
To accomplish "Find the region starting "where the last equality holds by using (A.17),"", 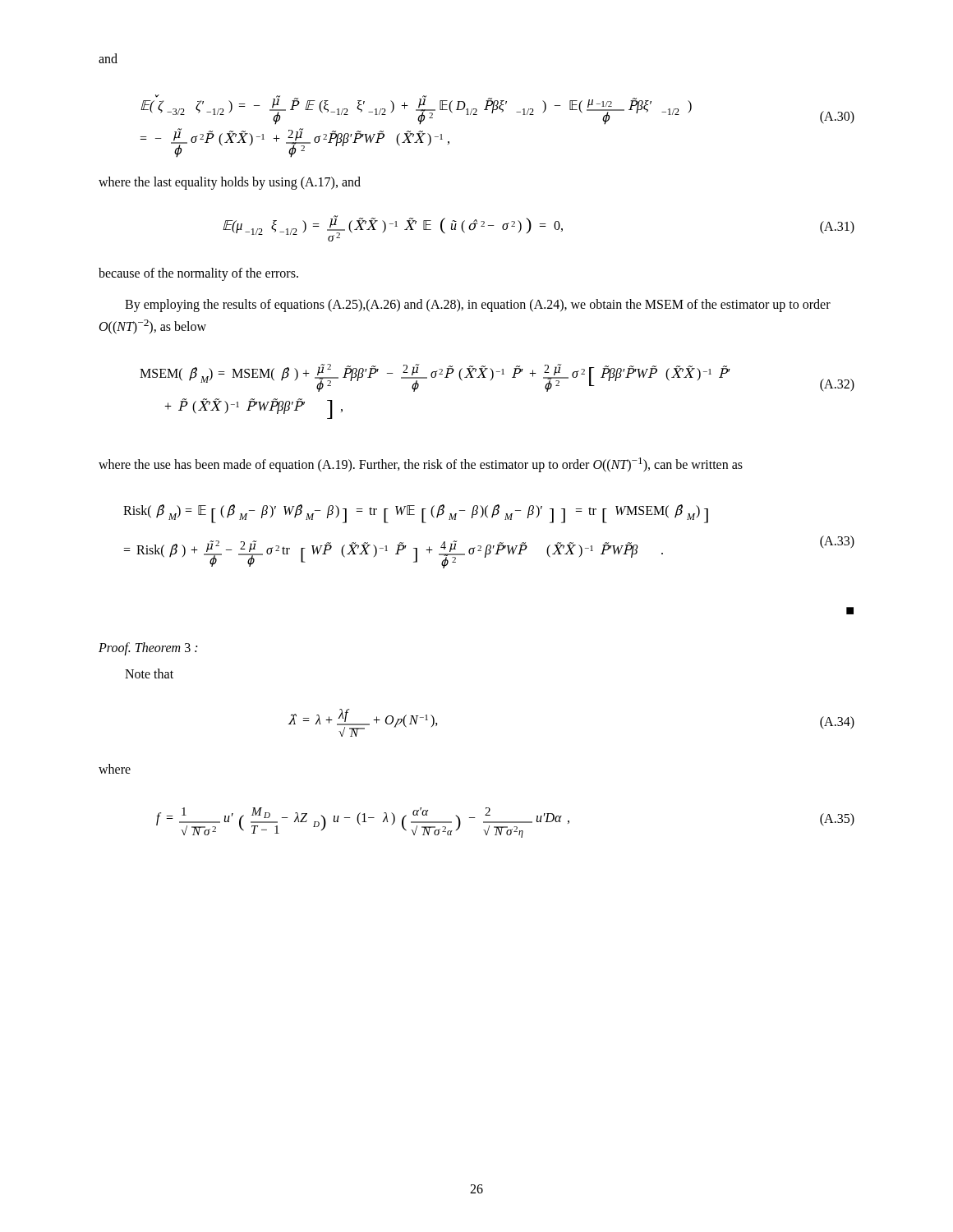I will pos(230,182).
